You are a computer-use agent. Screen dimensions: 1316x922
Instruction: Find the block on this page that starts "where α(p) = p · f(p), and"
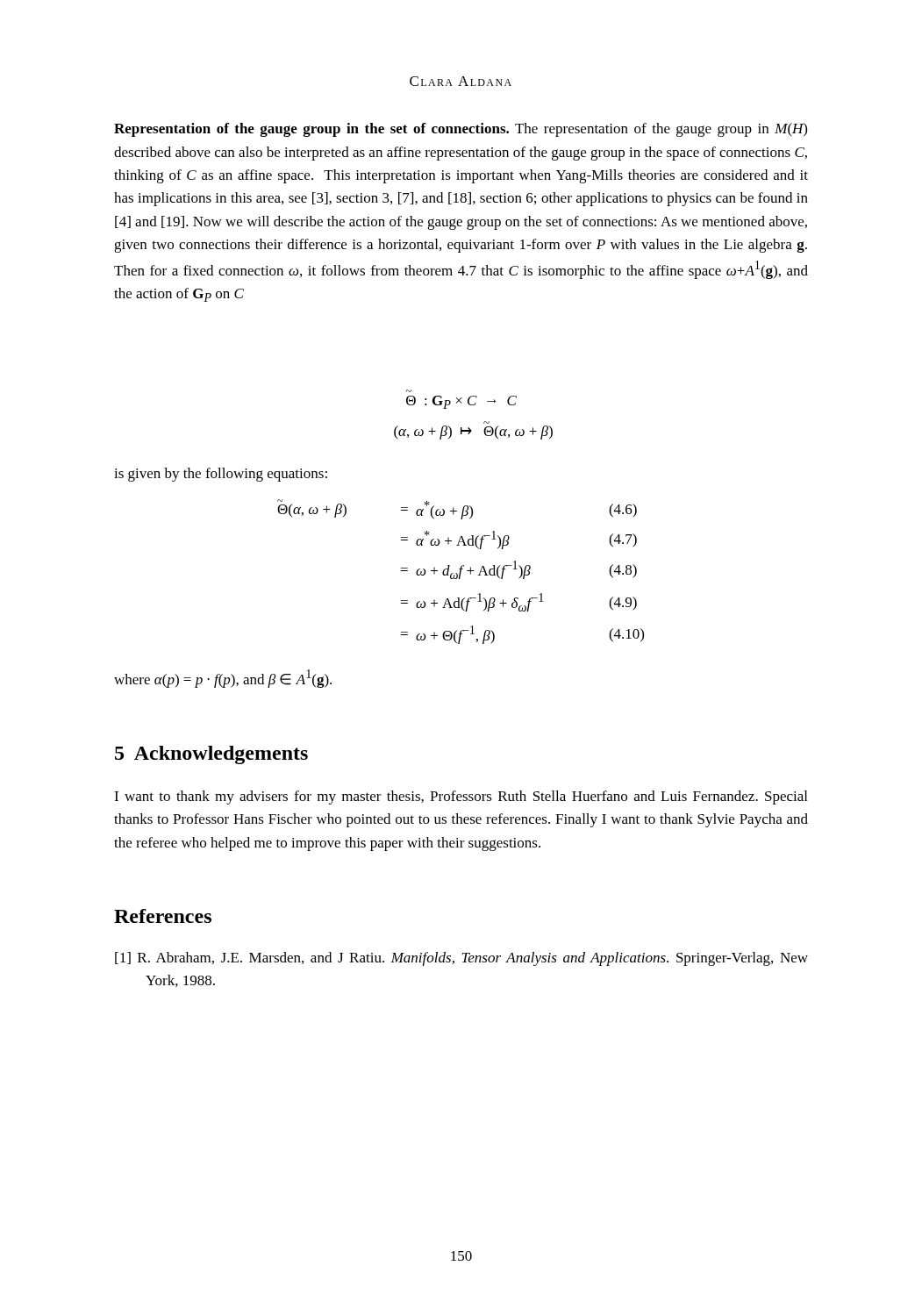point(223,677)
